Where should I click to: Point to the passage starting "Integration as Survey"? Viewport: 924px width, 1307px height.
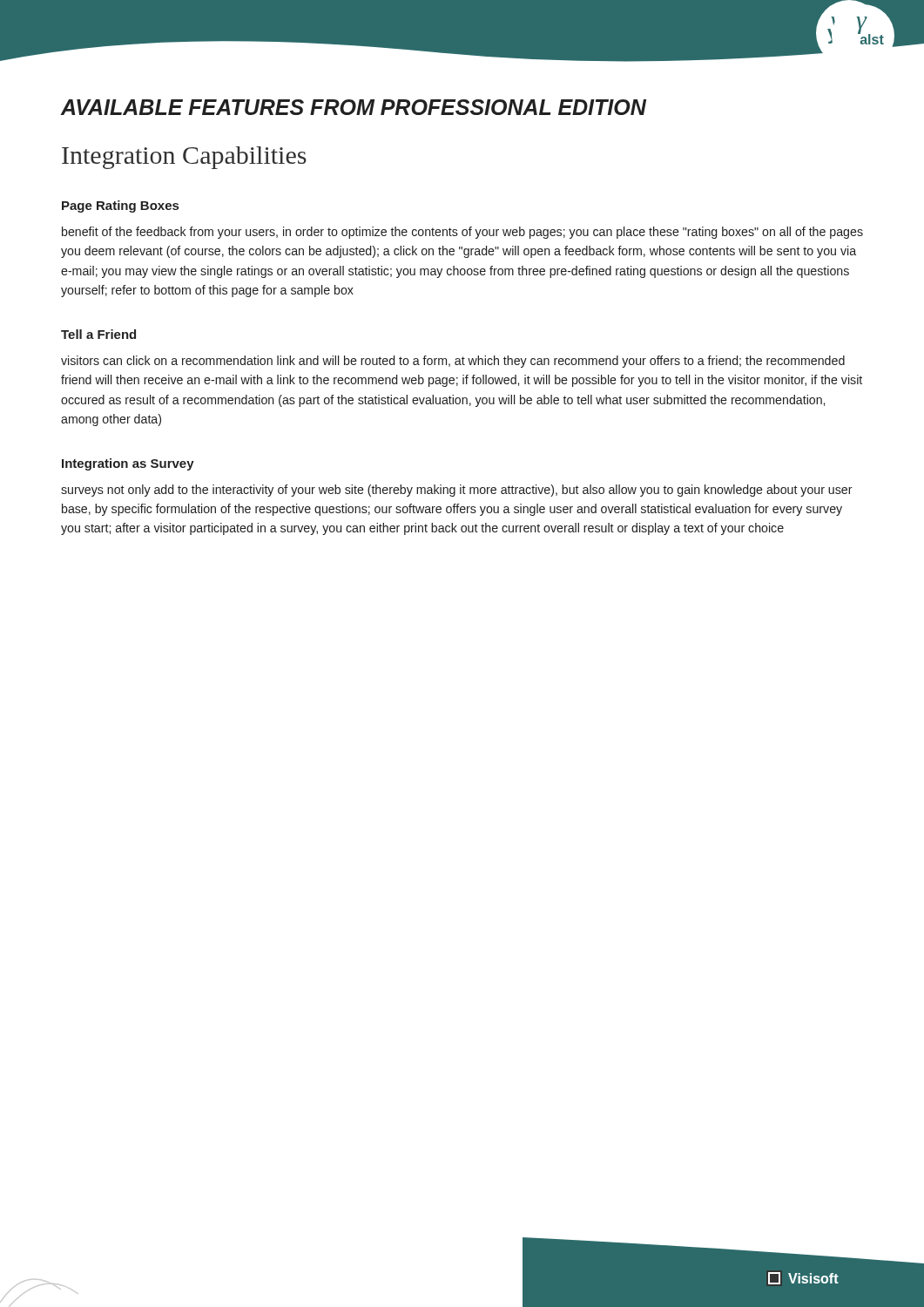pos(127,463)
